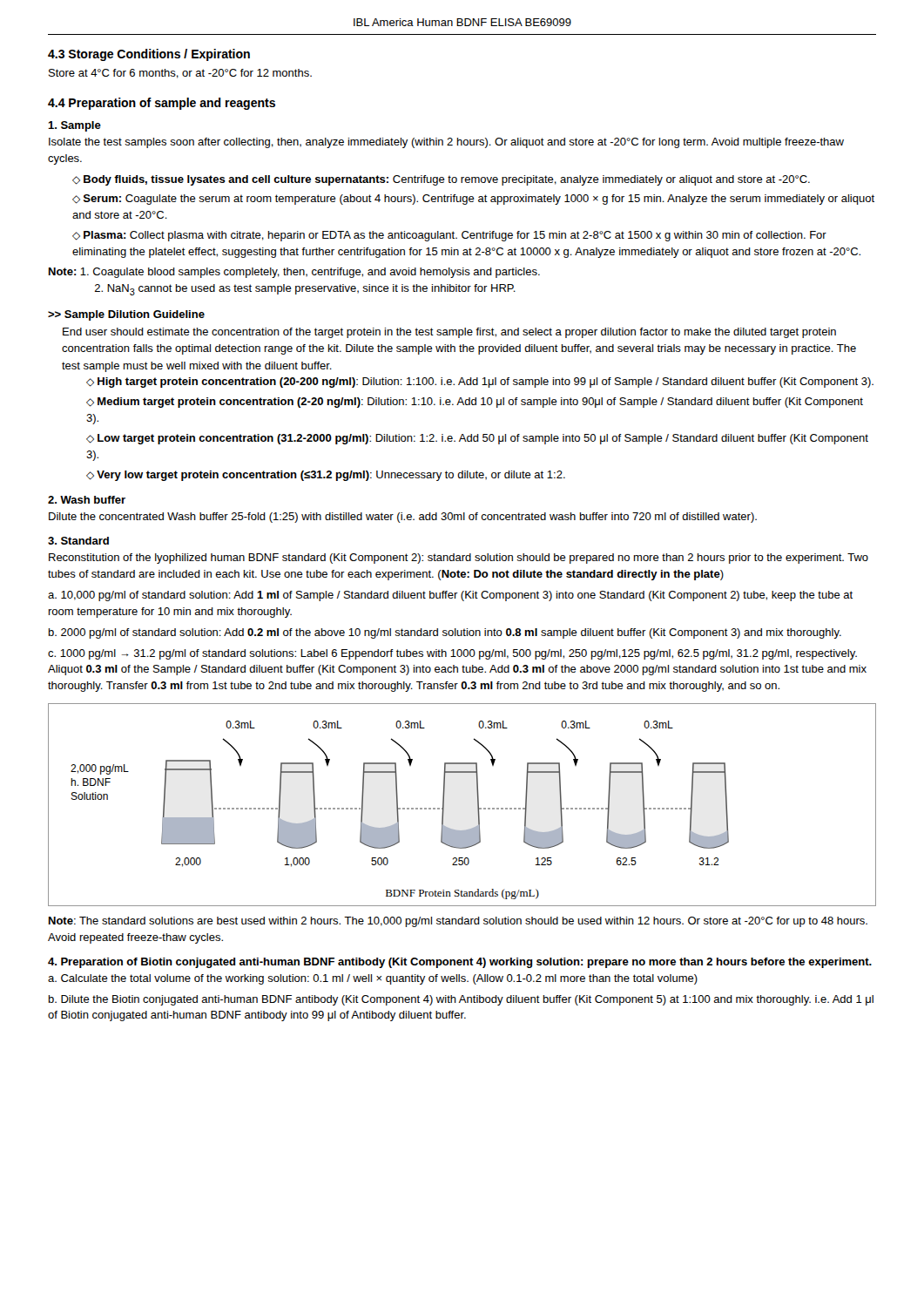Point to the passage starting "b. Dilute the Biotin"
Viewport: 924px width, 1307px height.
tap(461, 1007)
